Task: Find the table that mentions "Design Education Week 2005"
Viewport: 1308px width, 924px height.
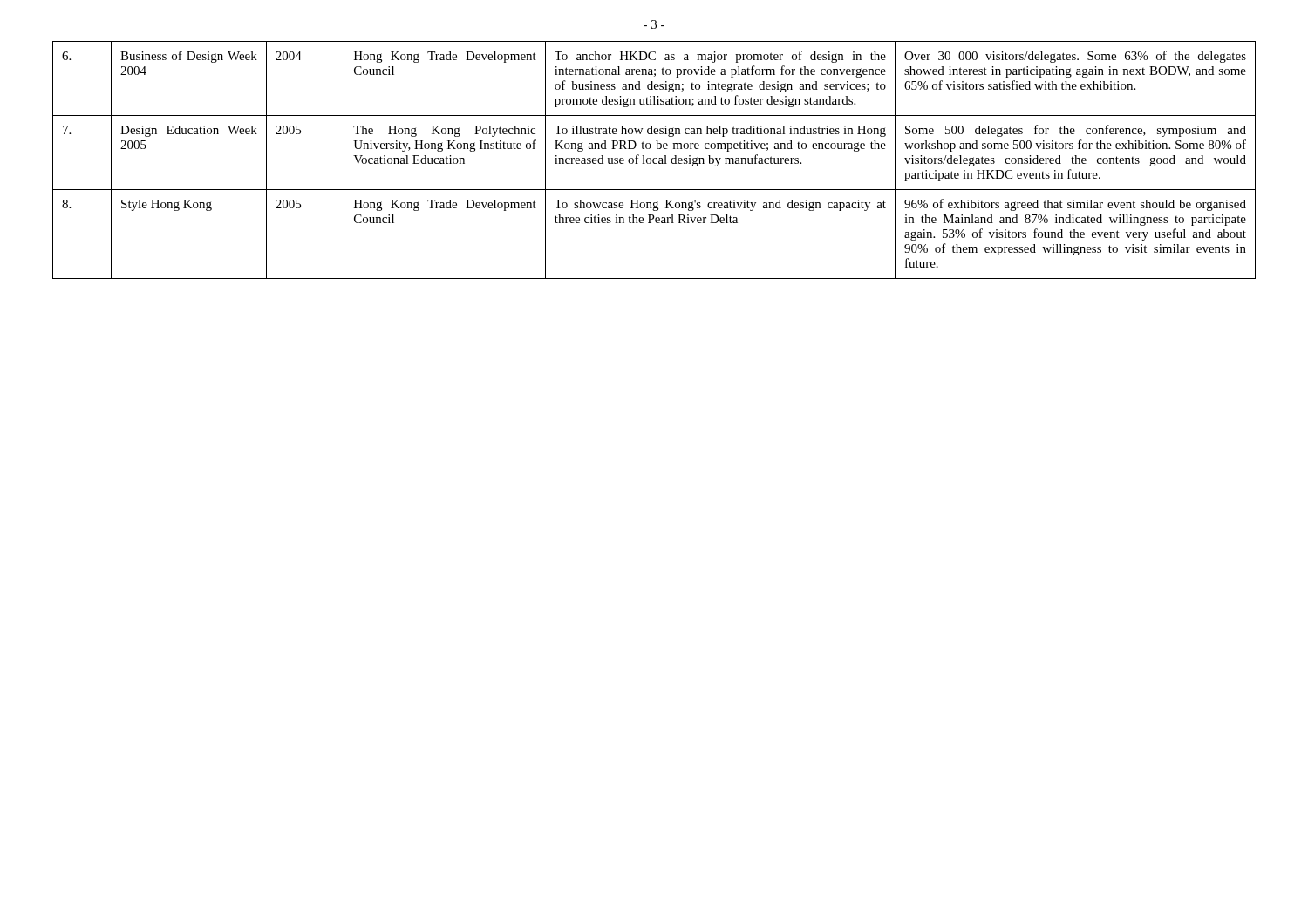Action: click(x=654, y=160)
